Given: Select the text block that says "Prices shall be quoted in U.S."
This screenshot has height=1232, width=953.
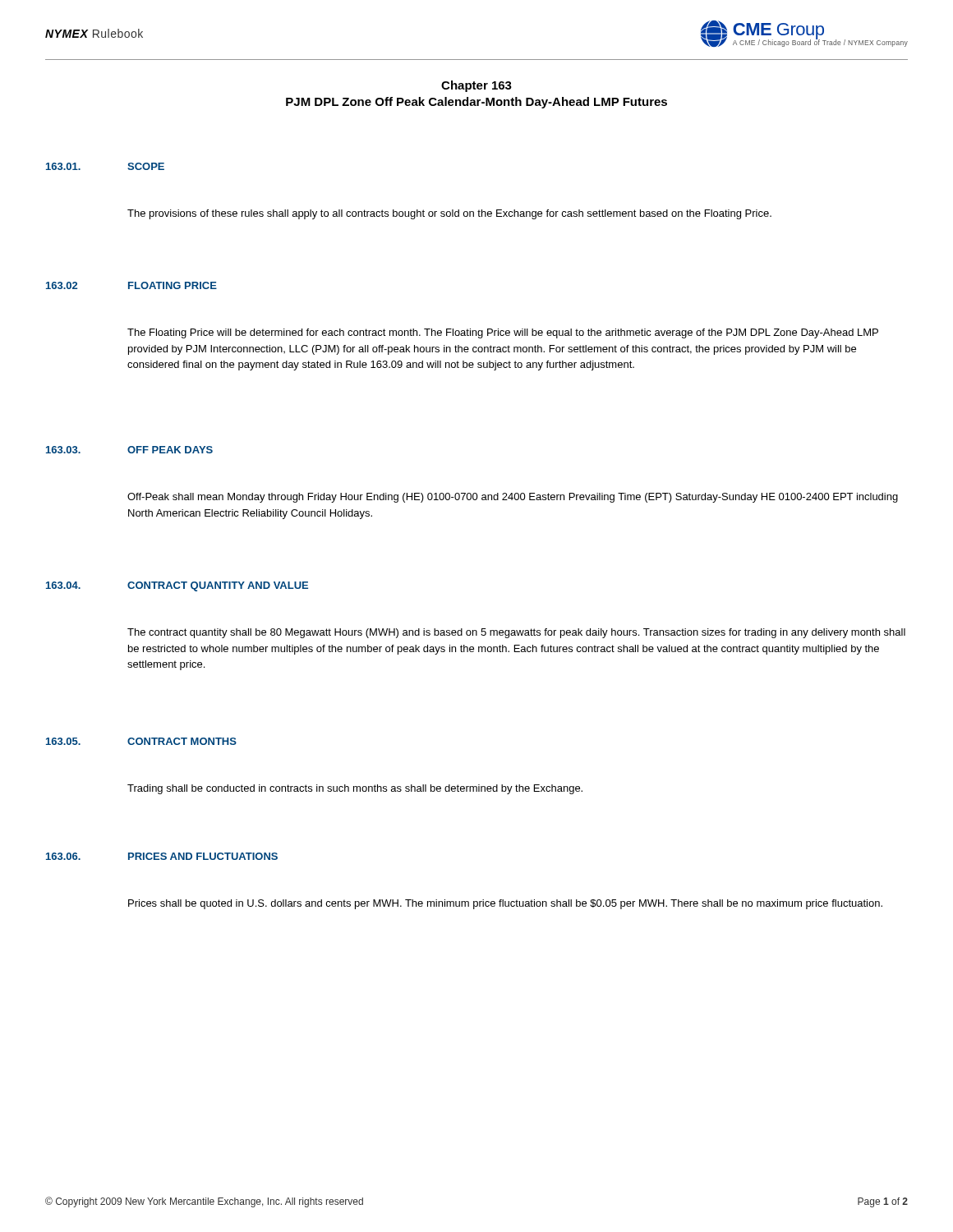Looking at the screenshot, I should (505, 903).
